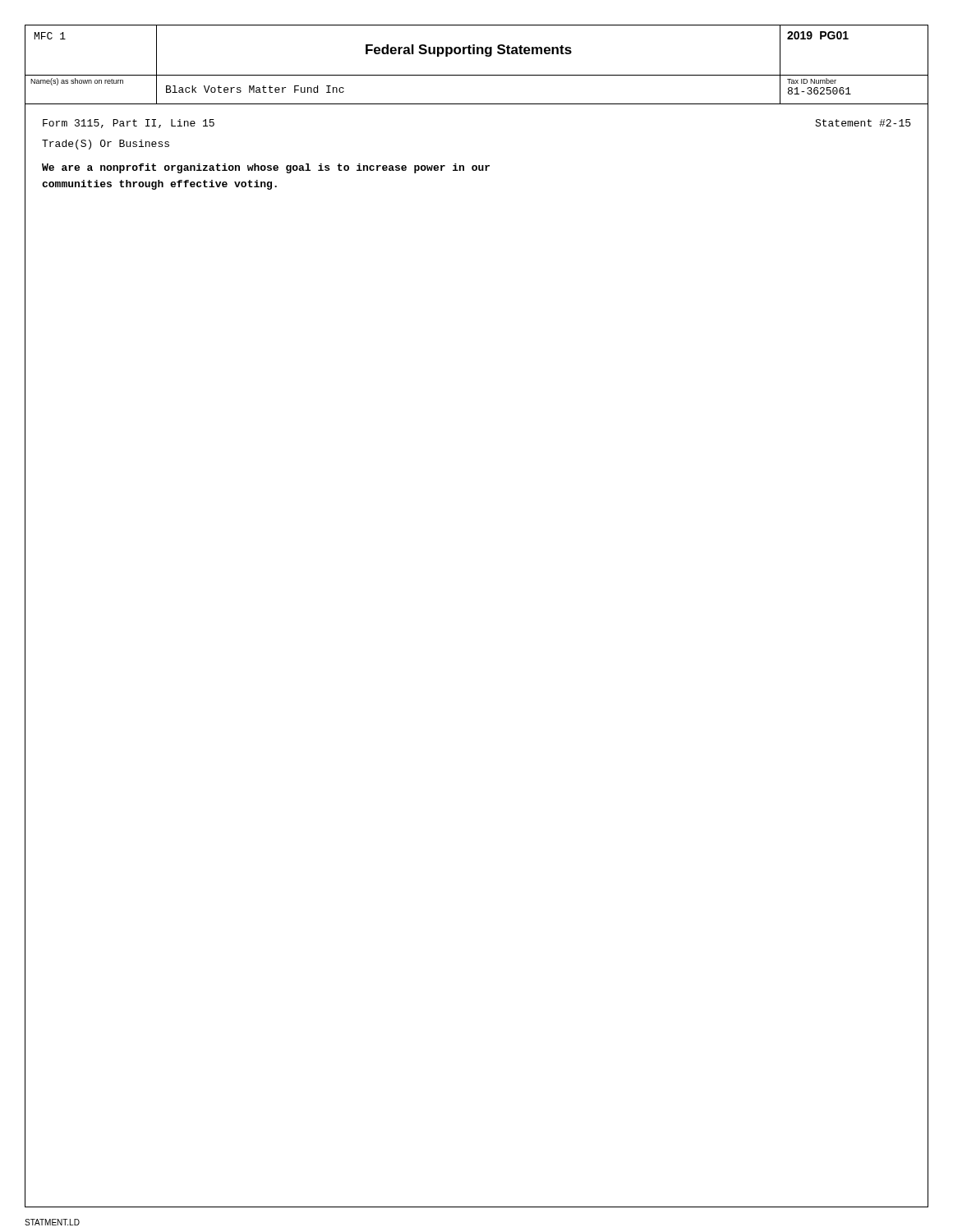This screenshot has height=1232, width=953.
Task: Locate the text starting "Tax ID Number 81-3625061"
Action: 854,87
